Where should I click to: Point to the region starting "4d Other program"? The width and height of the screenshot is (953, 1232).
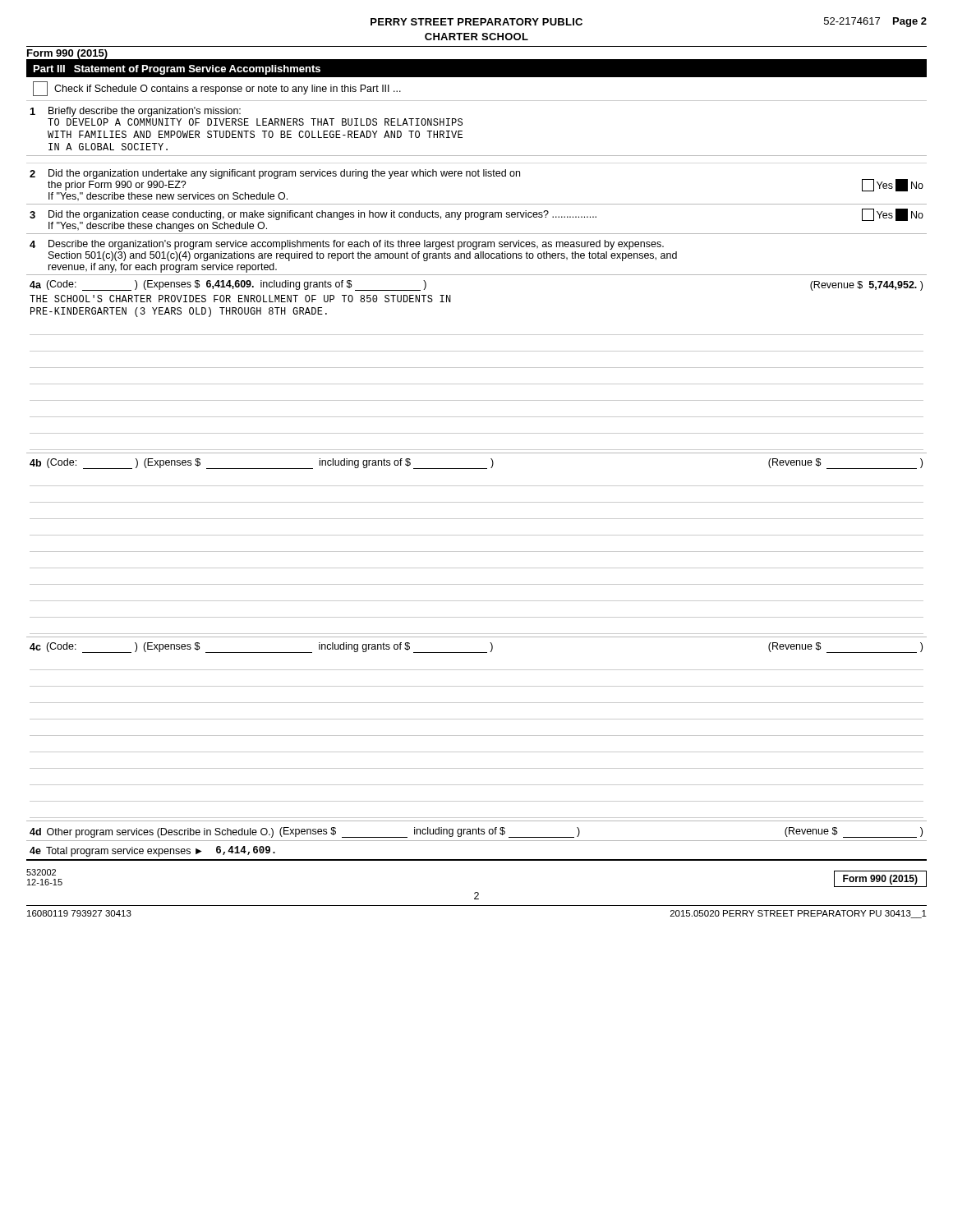pyautogui.click(x=476, y=832)
